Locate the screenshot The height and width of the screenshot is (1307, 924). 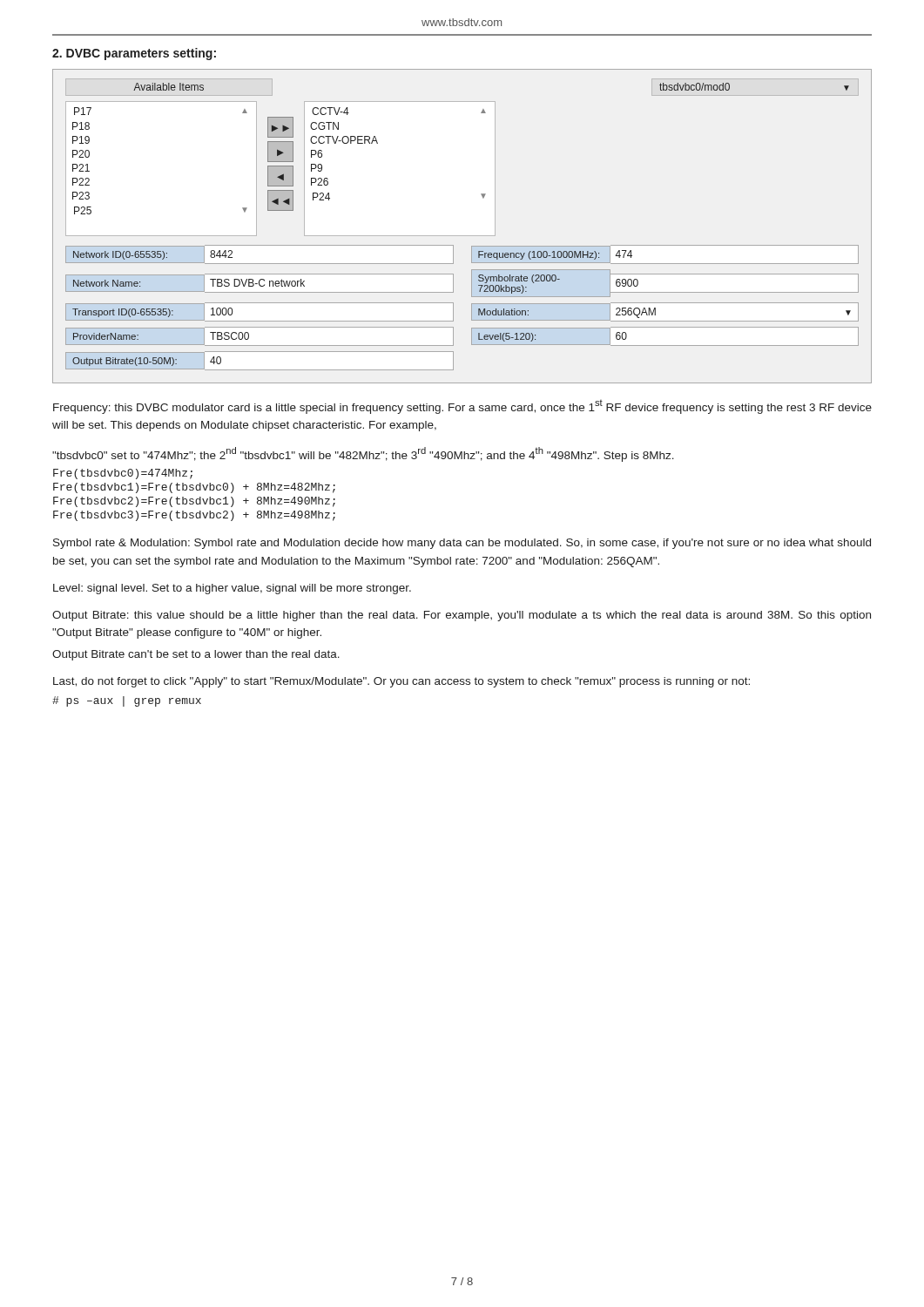462,226
